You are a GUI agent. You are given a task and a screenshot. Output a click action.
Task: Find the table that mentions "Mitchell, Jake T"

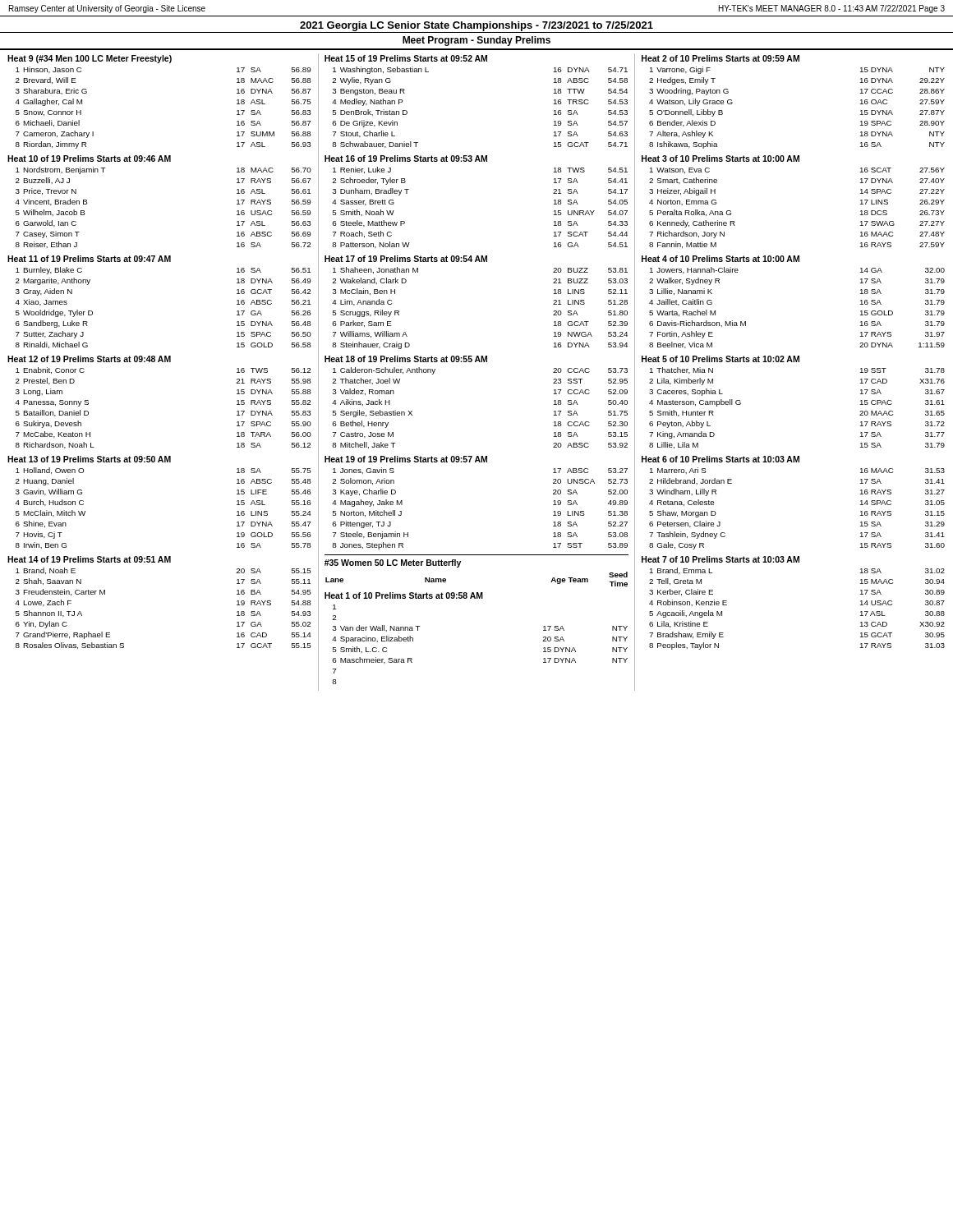pyautogui.click(x=476, y=402)
